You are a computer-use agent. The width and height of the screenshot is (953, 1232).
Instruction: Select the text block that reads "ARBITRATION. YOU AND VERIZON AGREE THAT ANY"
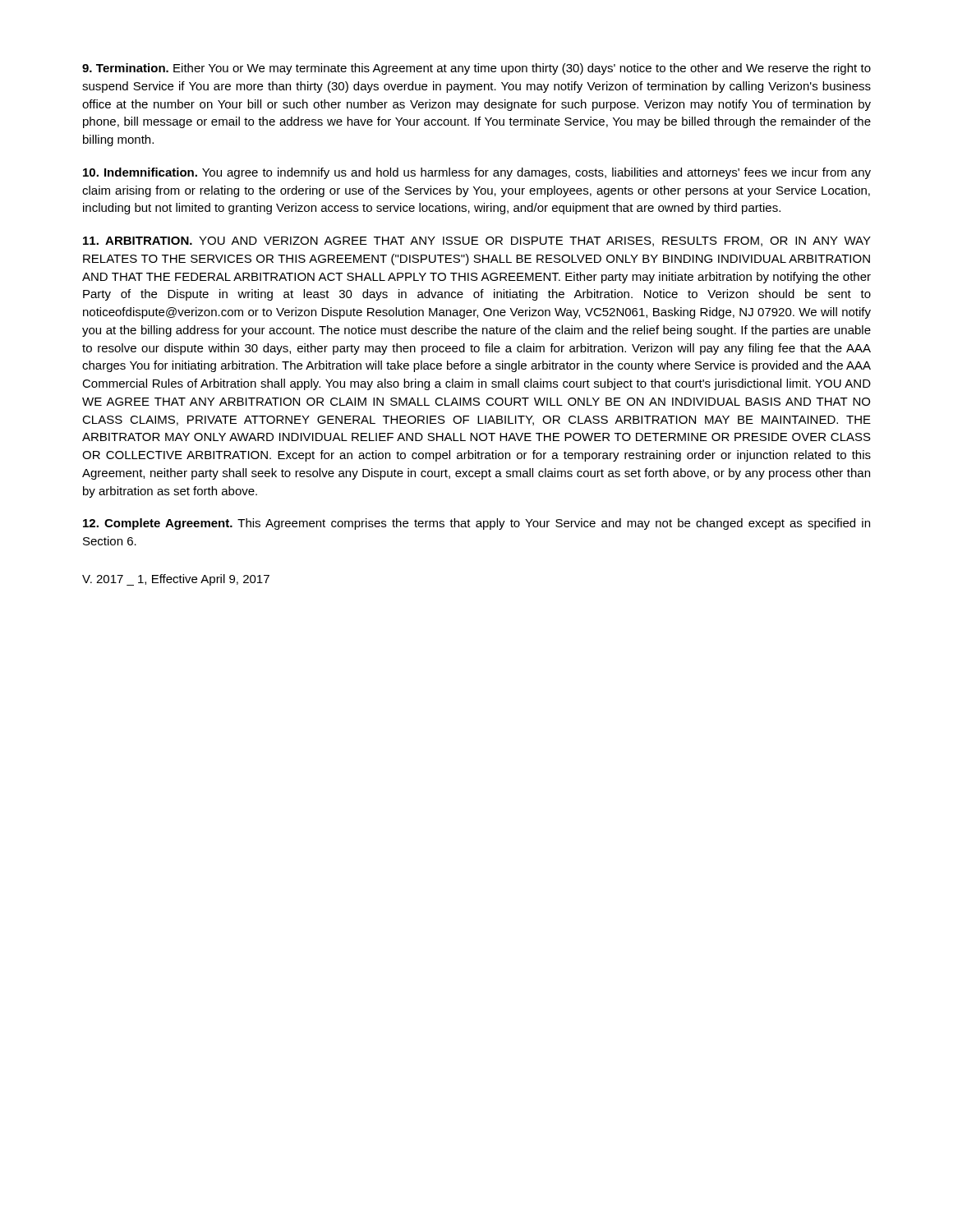[x=476, y=365]
